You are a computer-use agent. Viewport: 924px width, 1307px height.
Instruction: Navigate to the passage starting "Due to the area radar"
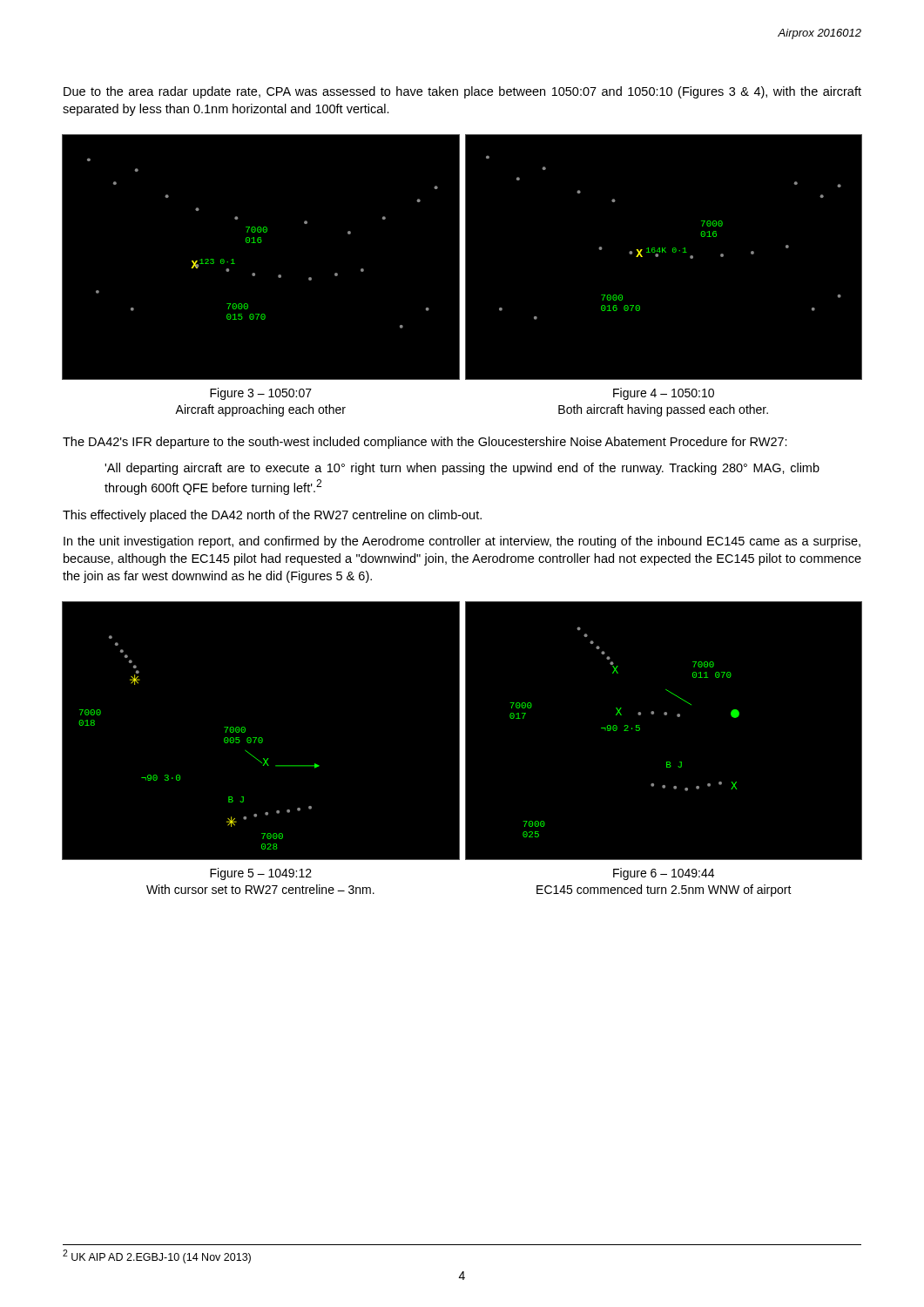pos(462,100)
